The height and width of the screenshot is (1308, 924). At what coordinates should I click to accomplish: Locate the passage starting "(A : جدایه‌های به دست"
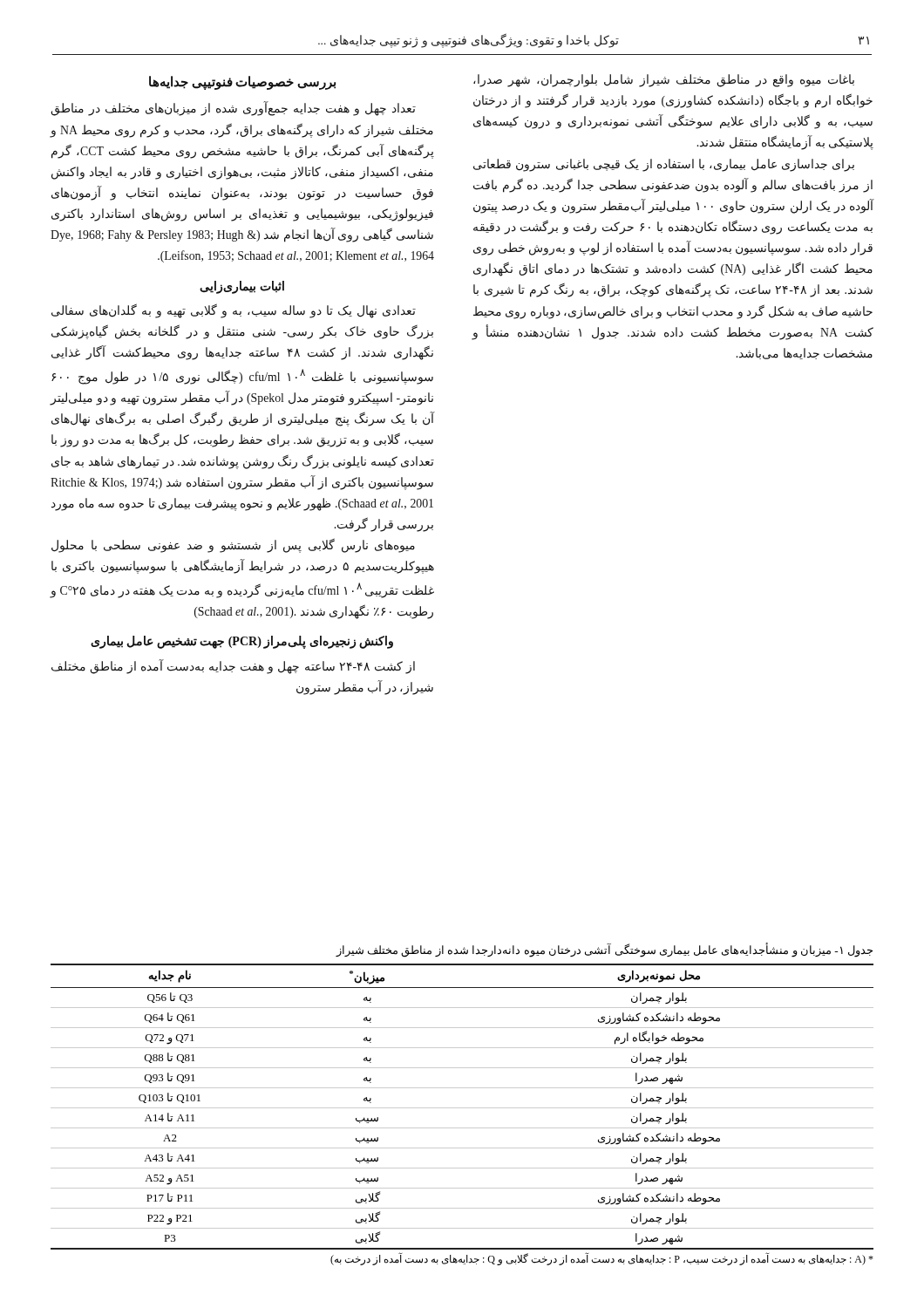coord(602,1259)
